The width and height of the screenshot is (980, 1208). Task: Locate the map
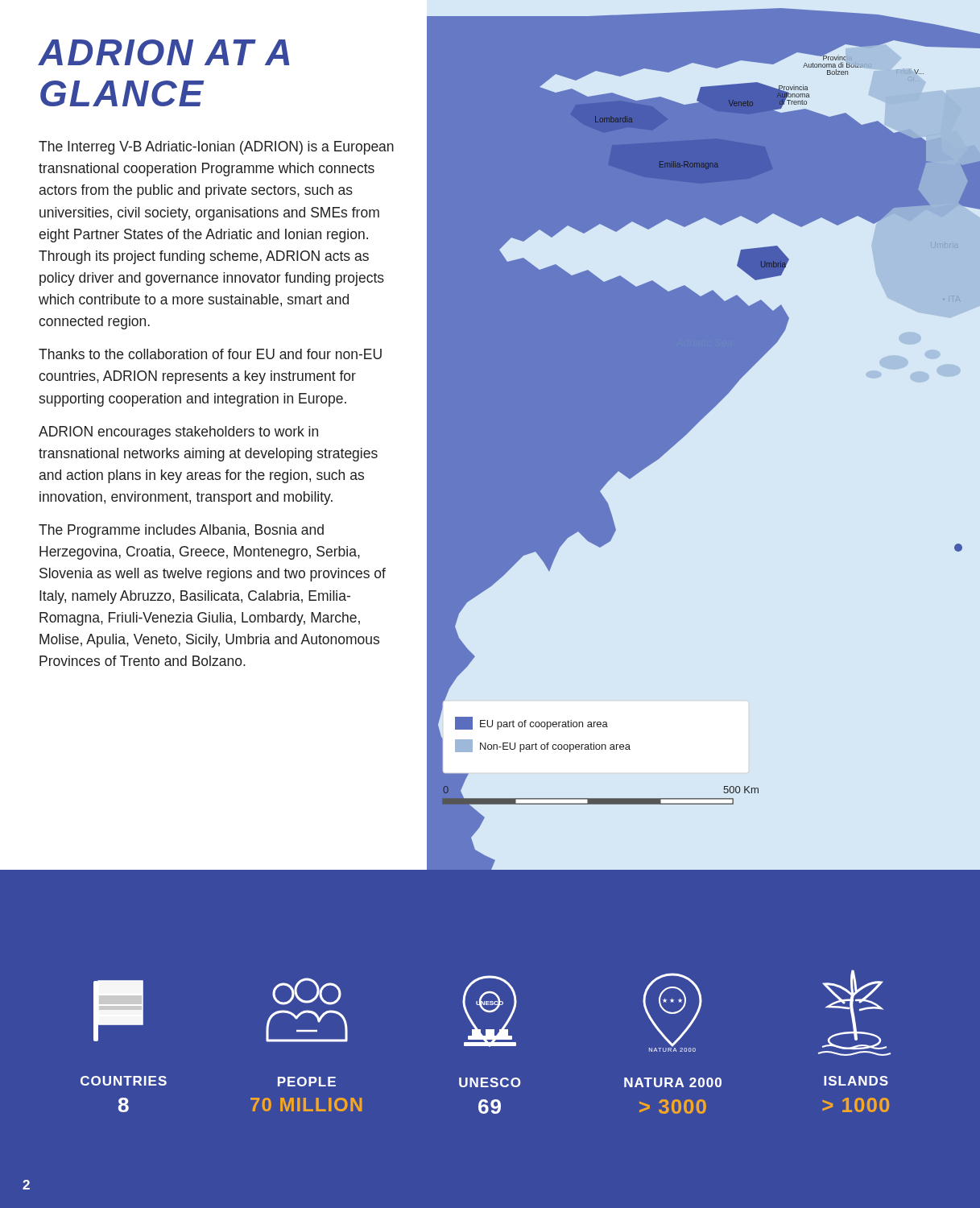pyautogui.click(x=703, y=435)
